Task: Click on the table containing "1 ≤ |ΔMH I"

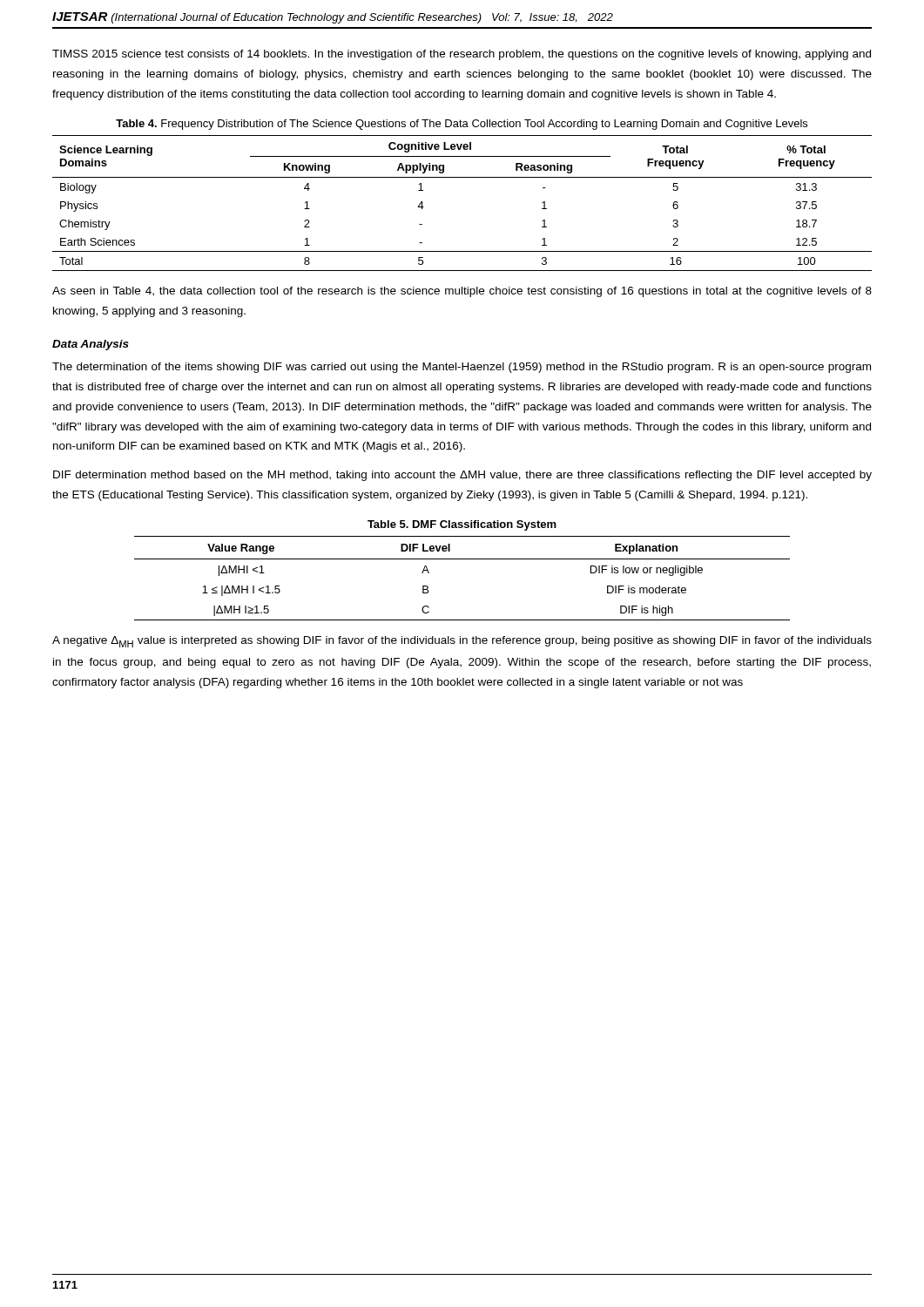Action: [x=462, y=578]
